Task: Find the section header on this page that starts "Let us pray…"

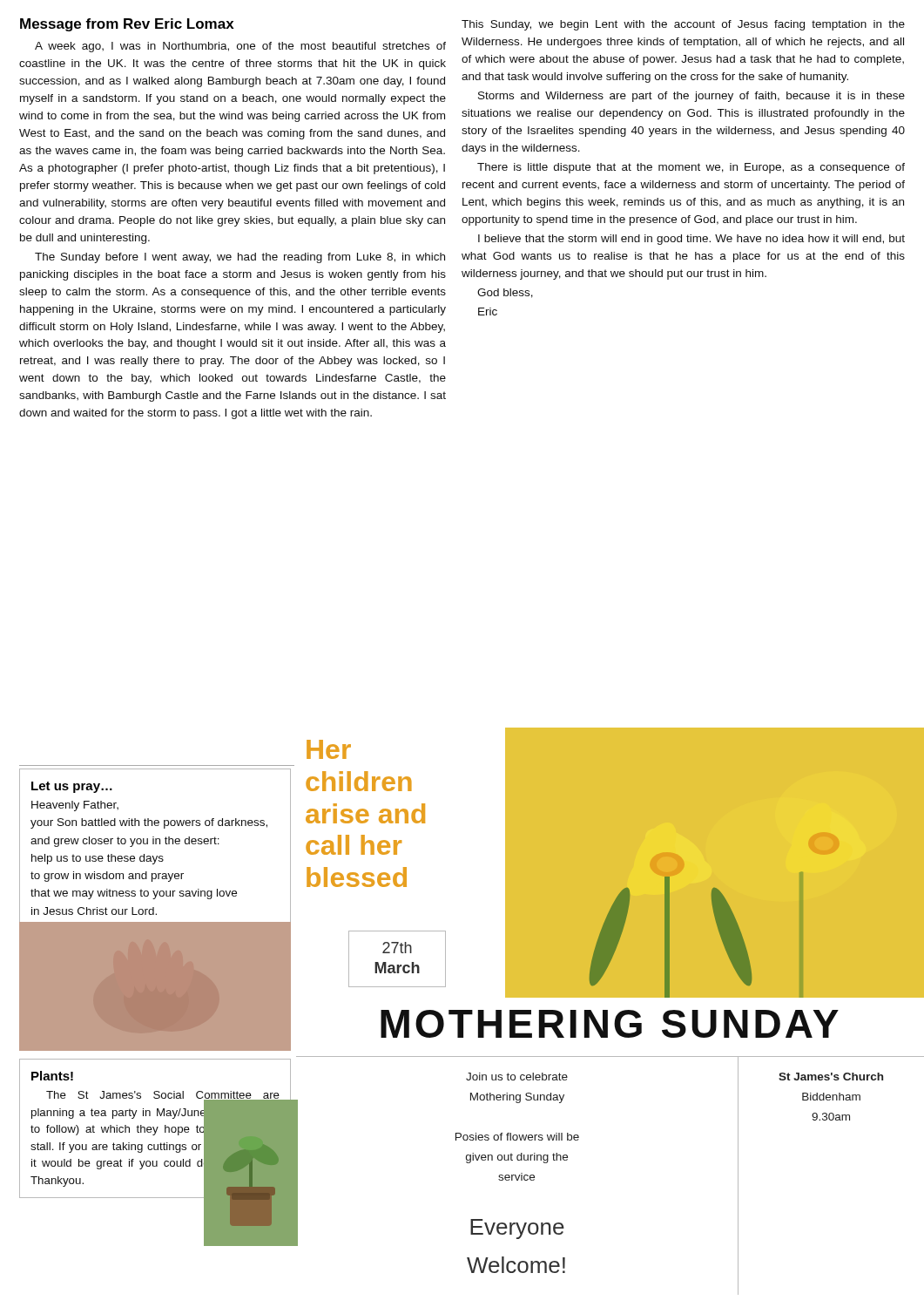Action: point(155,858)
